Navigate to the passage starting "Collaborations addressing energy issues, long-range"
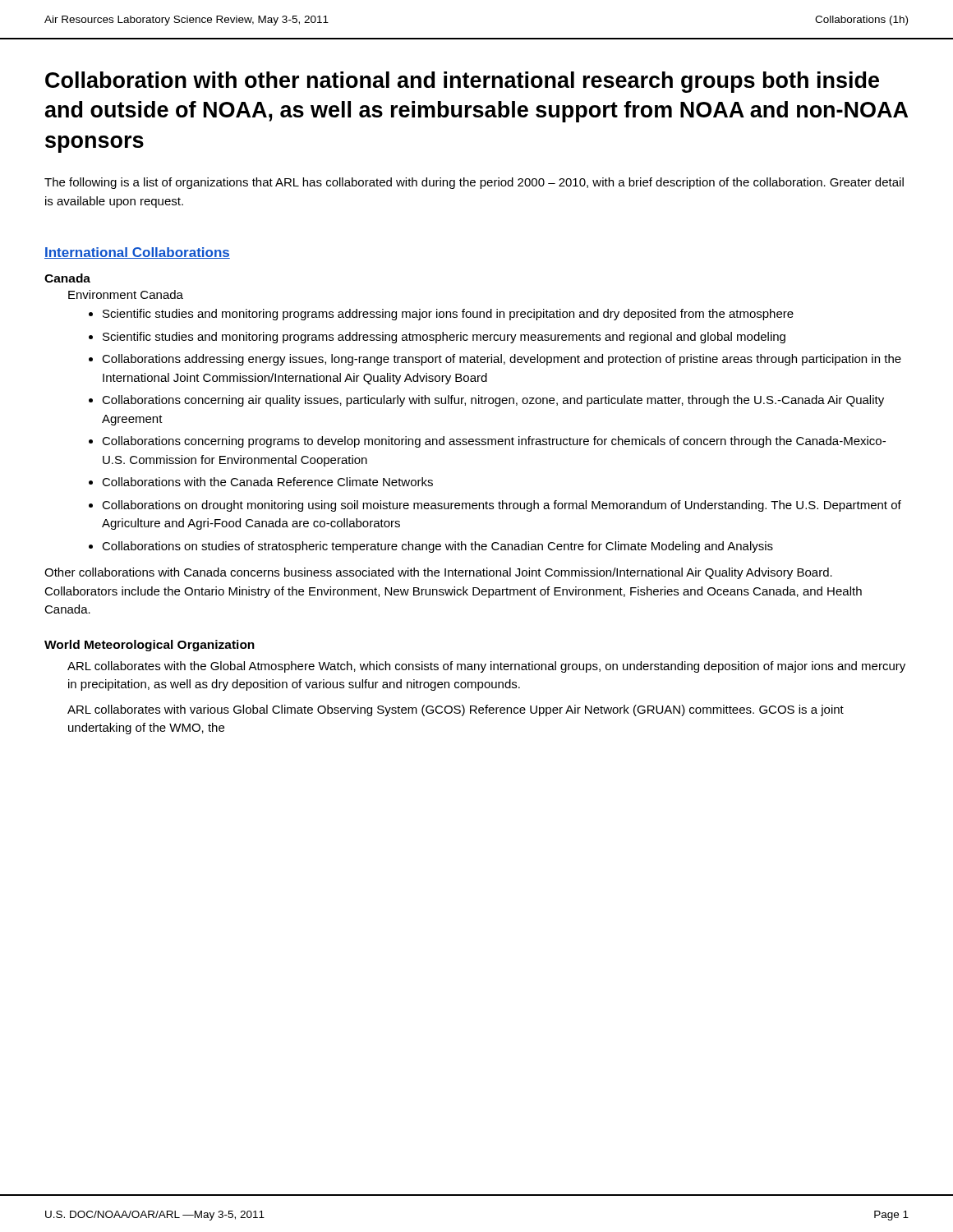Screen dimensions: 1232x953 [x=476, y=369]
